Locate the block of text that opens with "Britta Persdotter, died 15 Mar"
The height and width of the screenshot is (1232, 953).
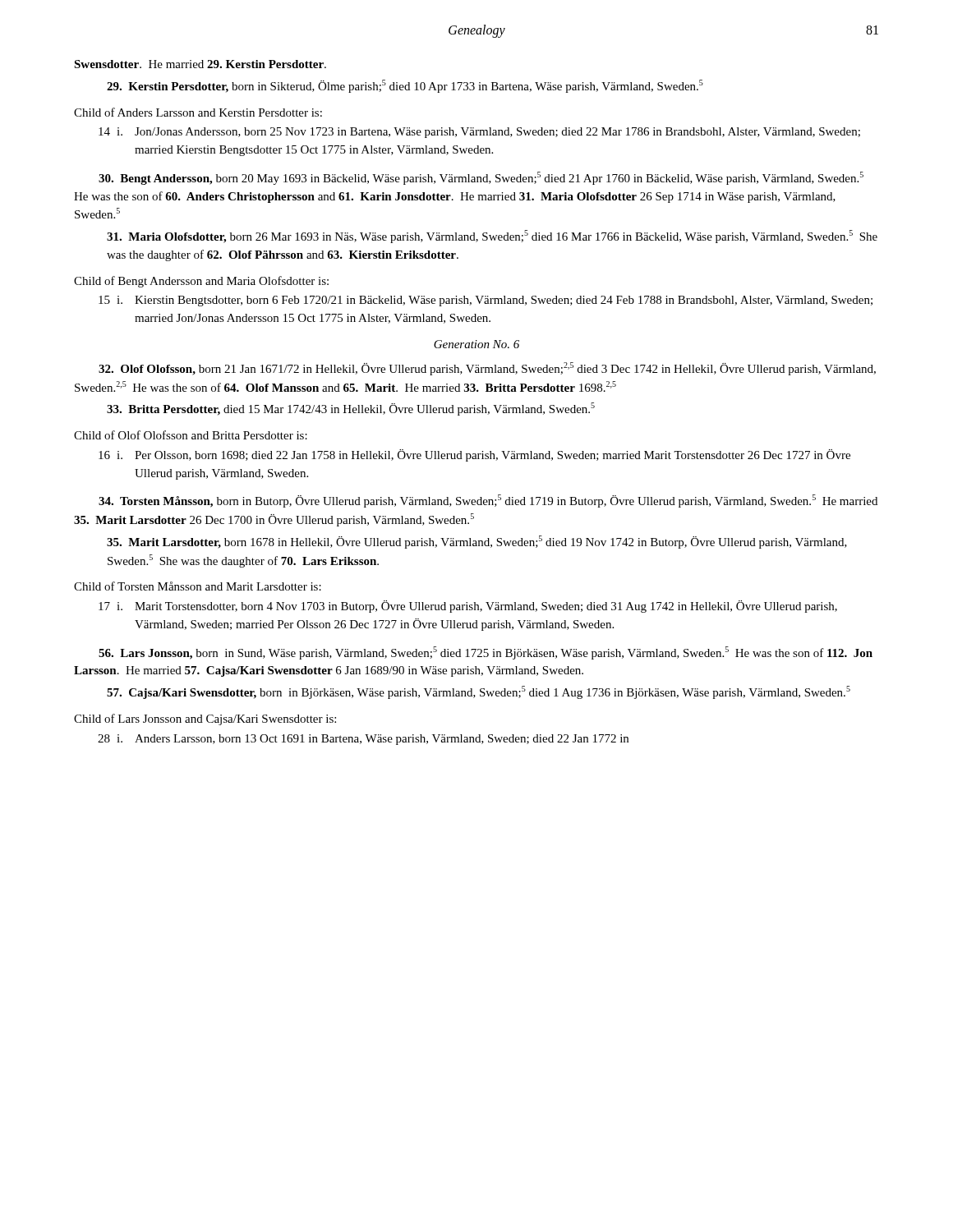pos(351,408)
